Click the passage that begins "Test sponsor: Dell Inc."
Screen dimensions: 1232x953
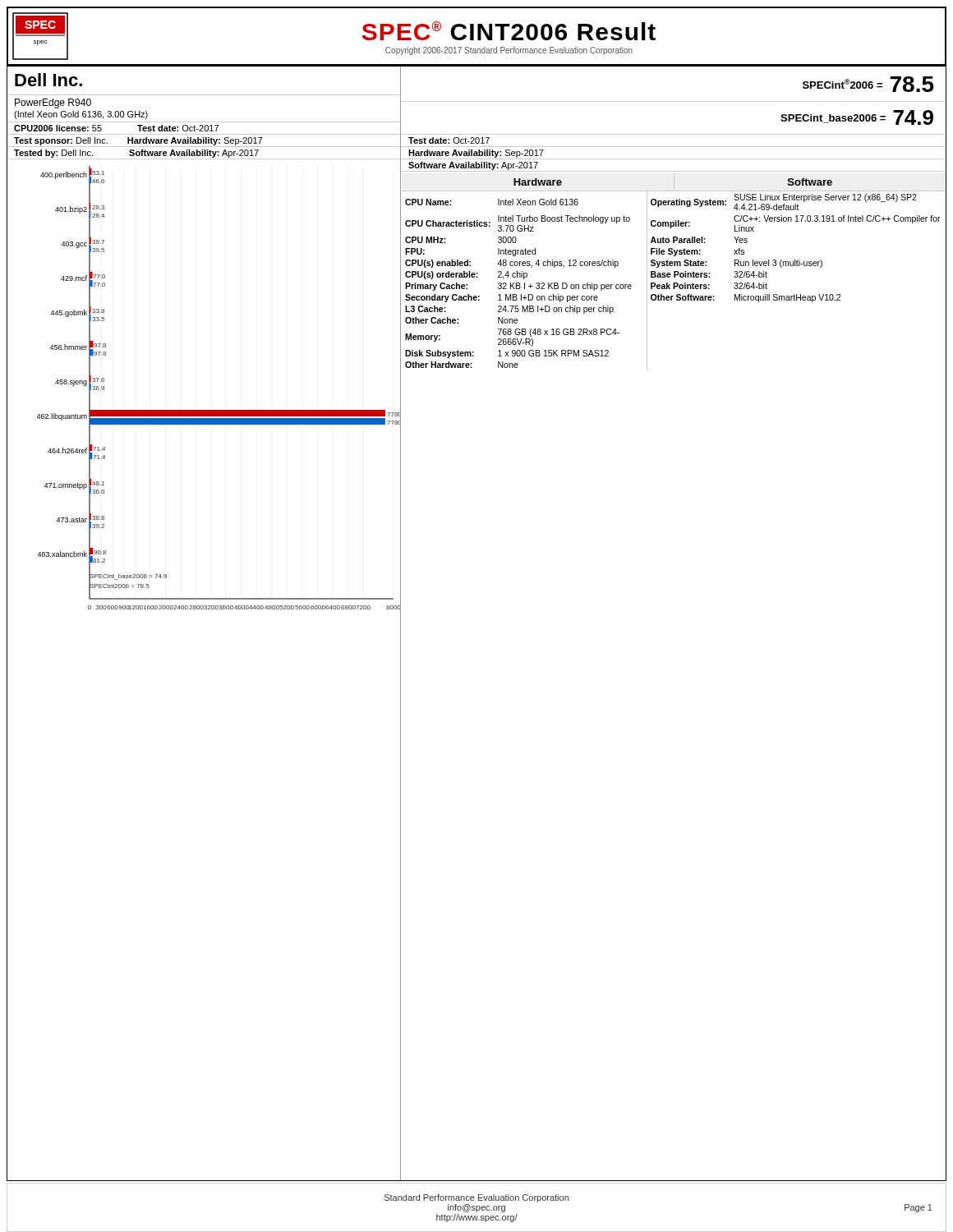pos(138,140)
